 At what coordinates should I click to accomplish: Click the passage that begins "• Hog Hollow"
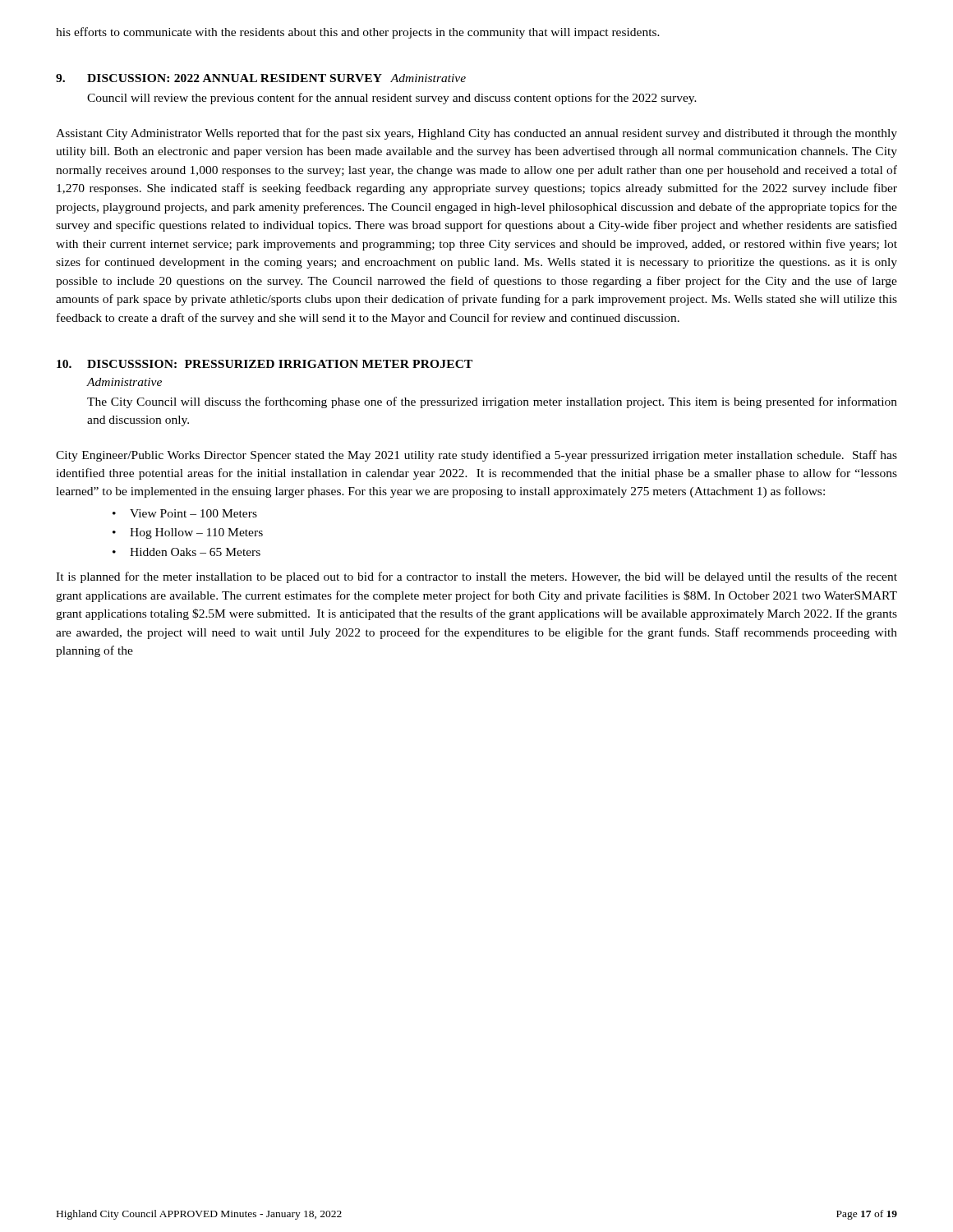187,533
